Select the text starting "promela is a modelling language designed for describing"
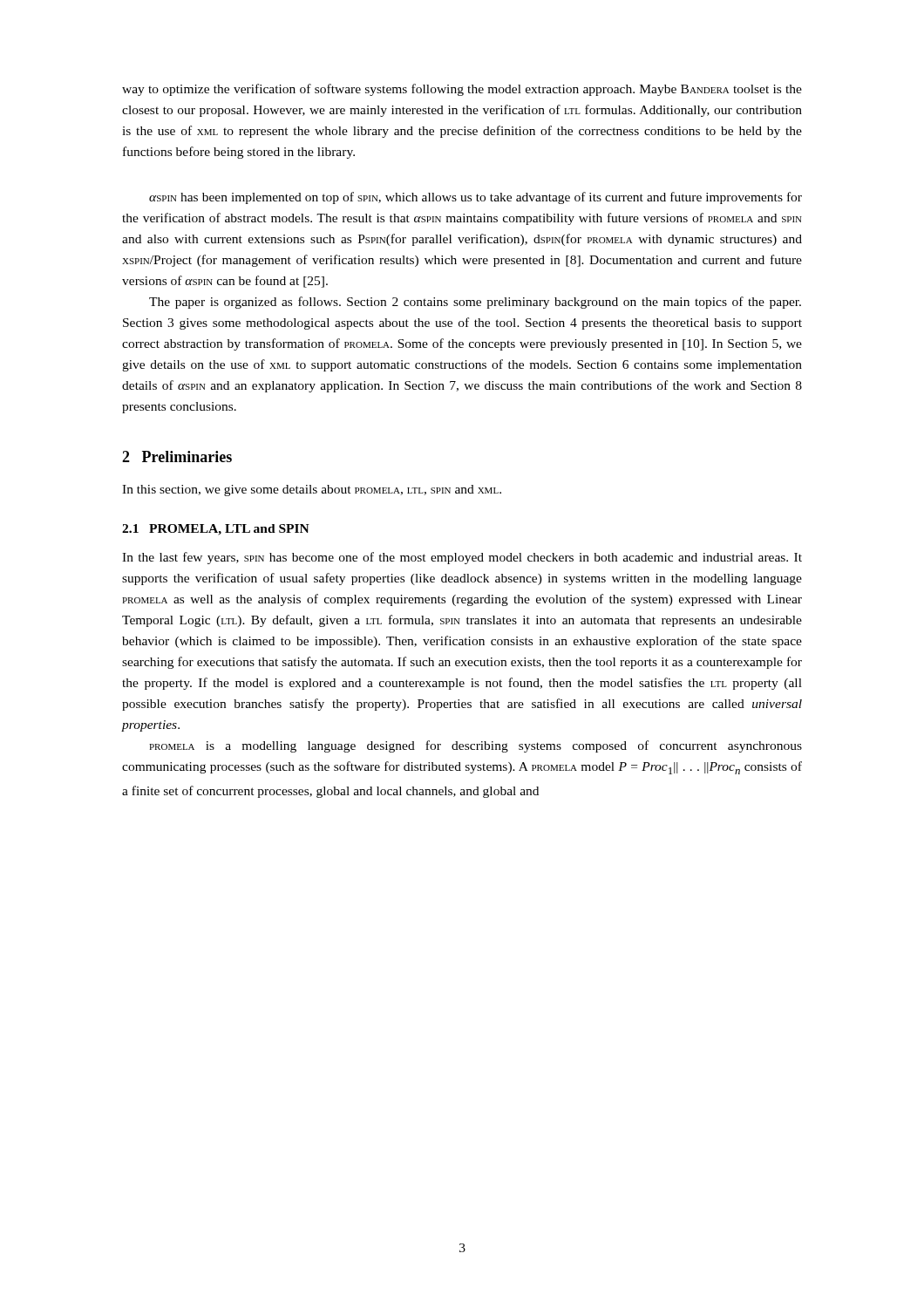This screenshot has height=1308, width=924. 462,768
